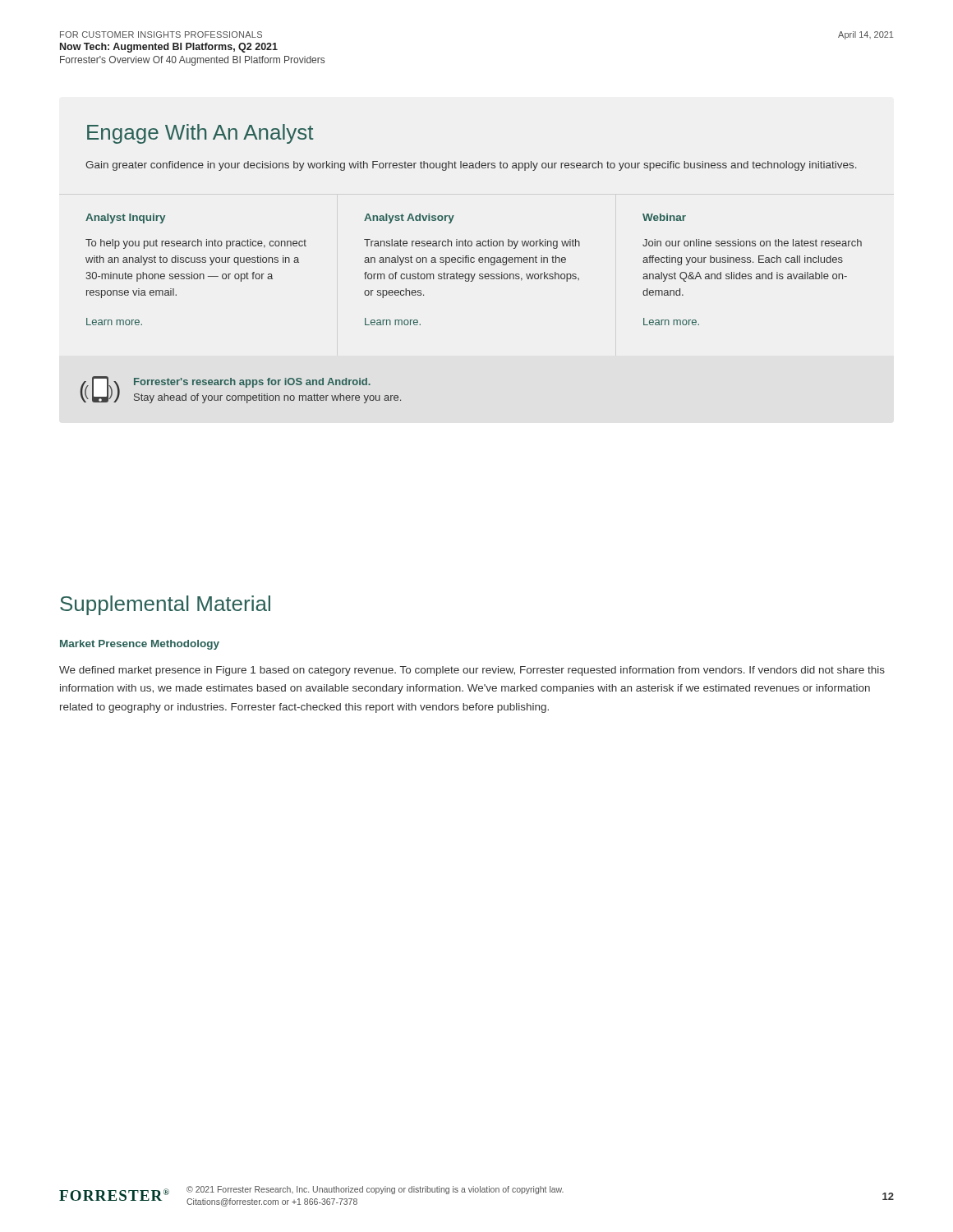Select the section header with the text "Analyst Advisory"
This screenshot has height=1232, width=953.
coord(409,217)
